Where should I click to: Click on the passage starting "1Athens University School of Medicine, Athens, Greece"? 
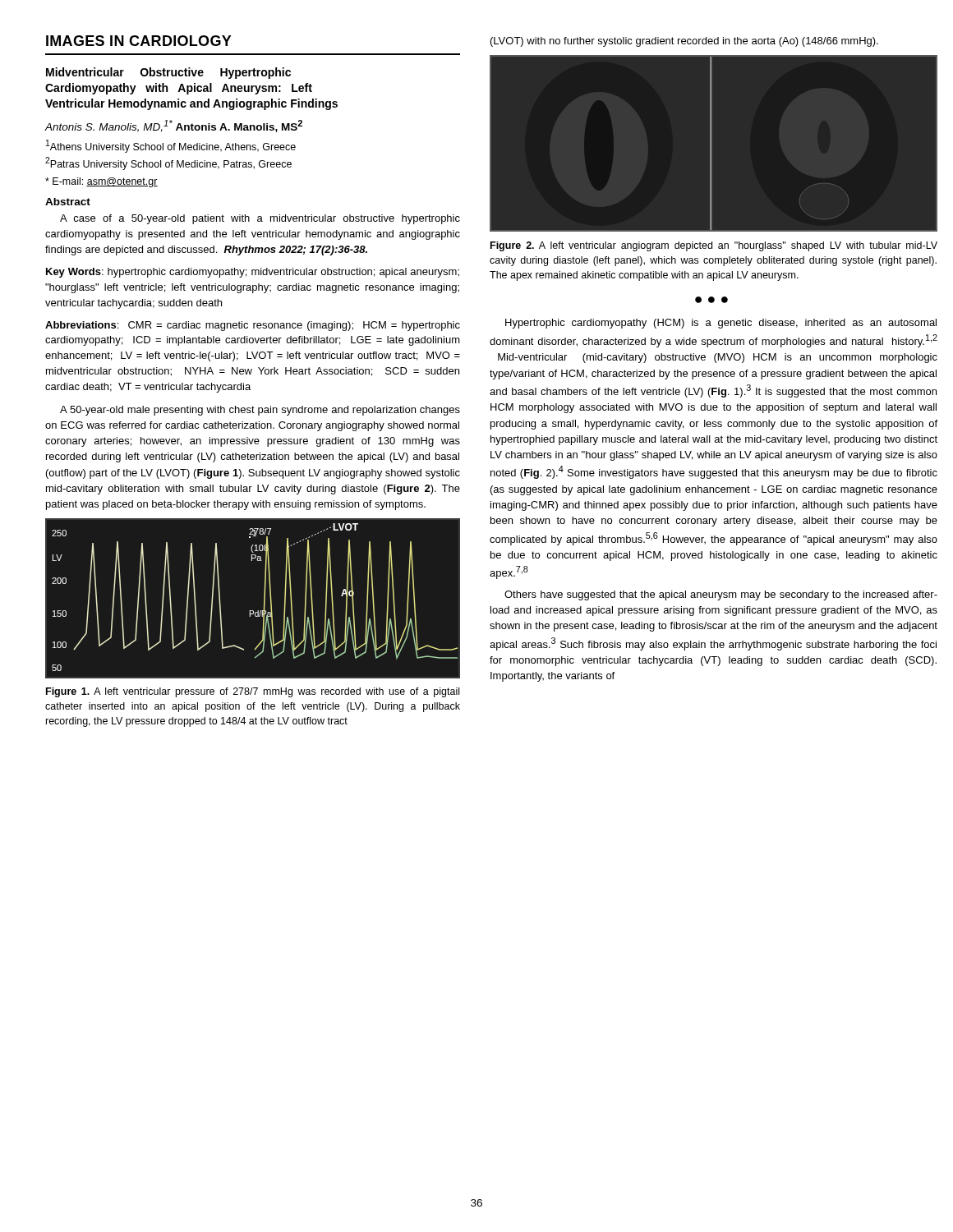pos(253,155)
